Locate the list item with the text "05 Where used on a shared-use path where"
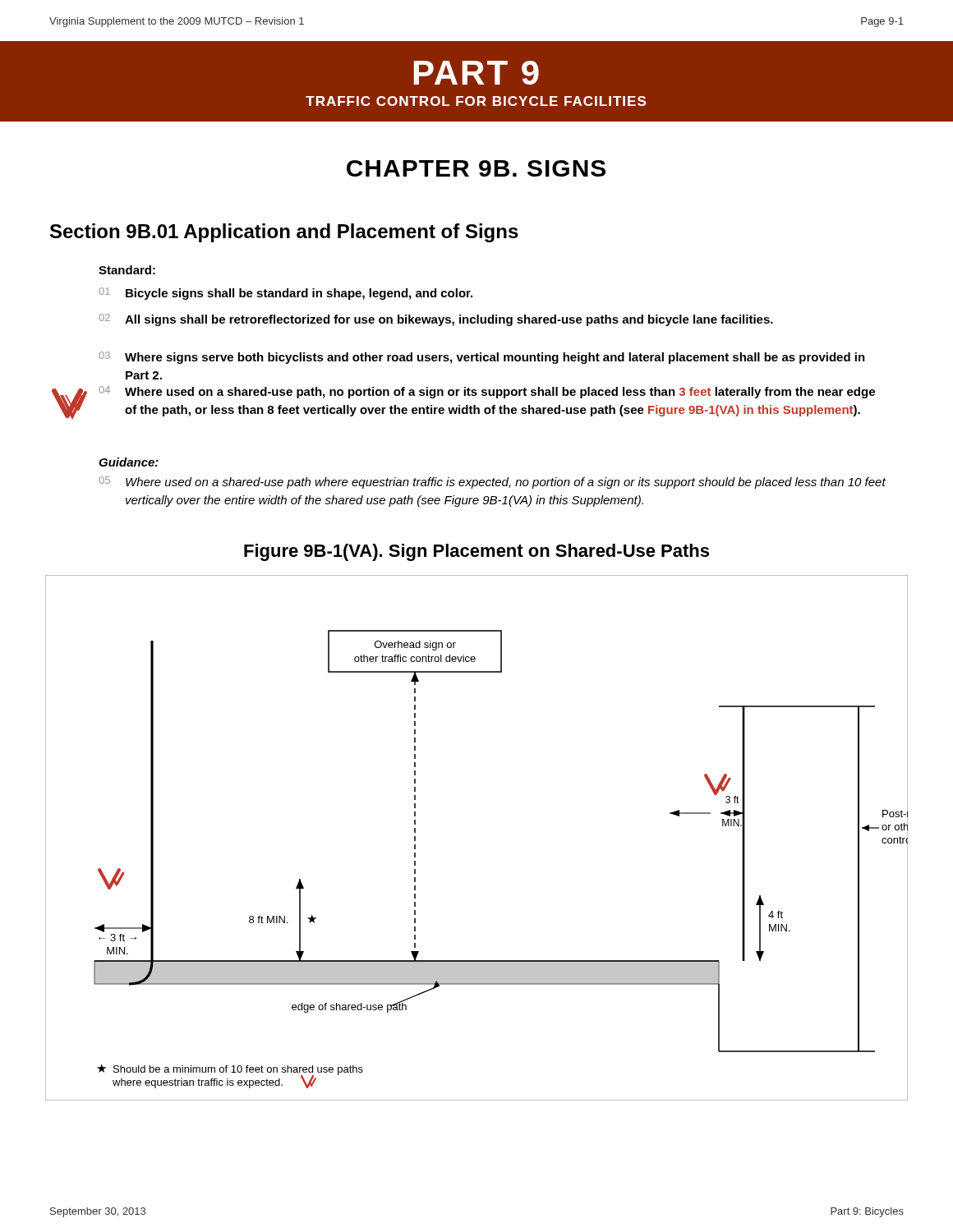Viewport: 953px width, 1232px height. 493,491
